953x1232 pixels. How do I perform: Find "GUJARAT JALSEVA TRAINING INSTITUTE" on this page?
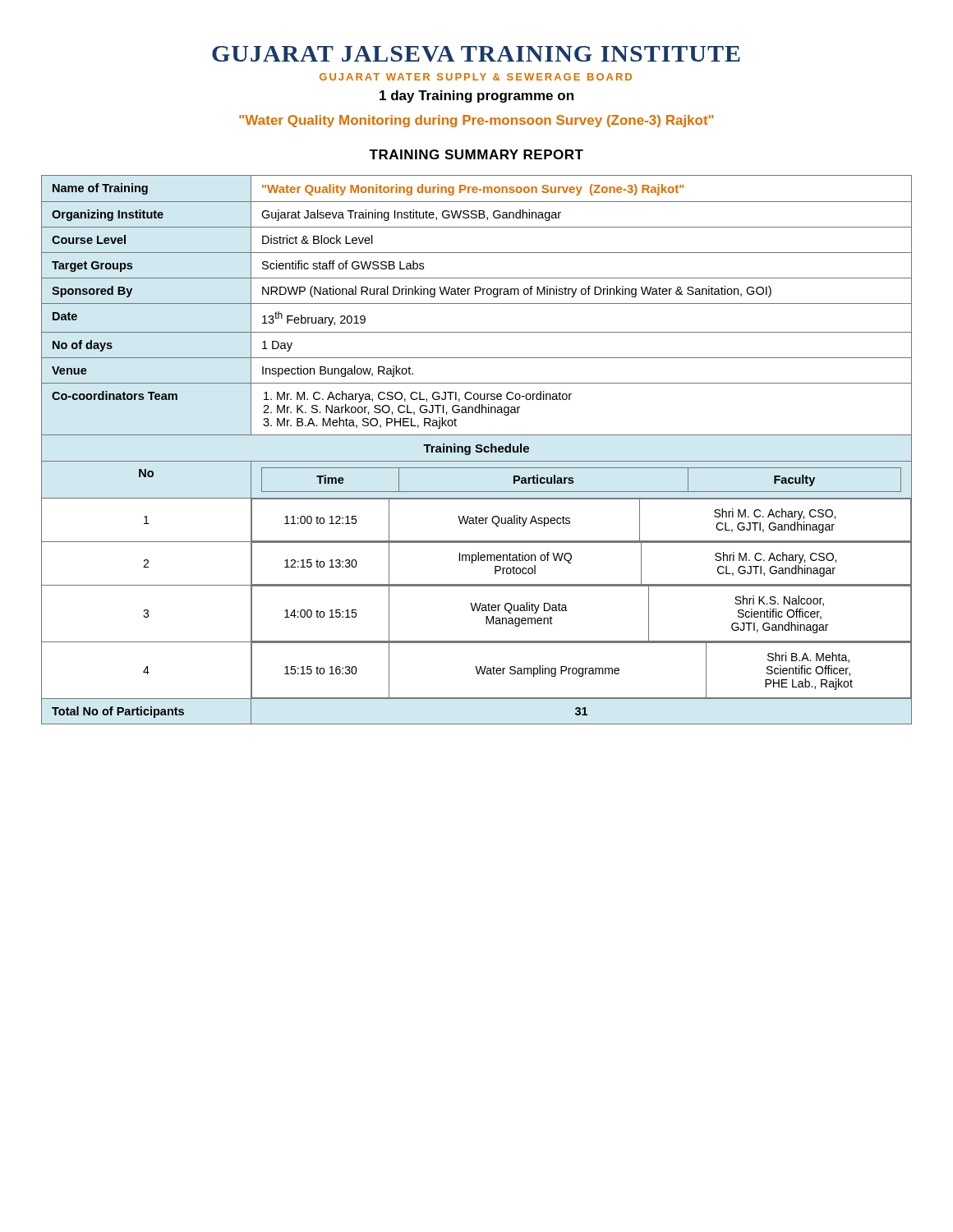coord(476,53)
